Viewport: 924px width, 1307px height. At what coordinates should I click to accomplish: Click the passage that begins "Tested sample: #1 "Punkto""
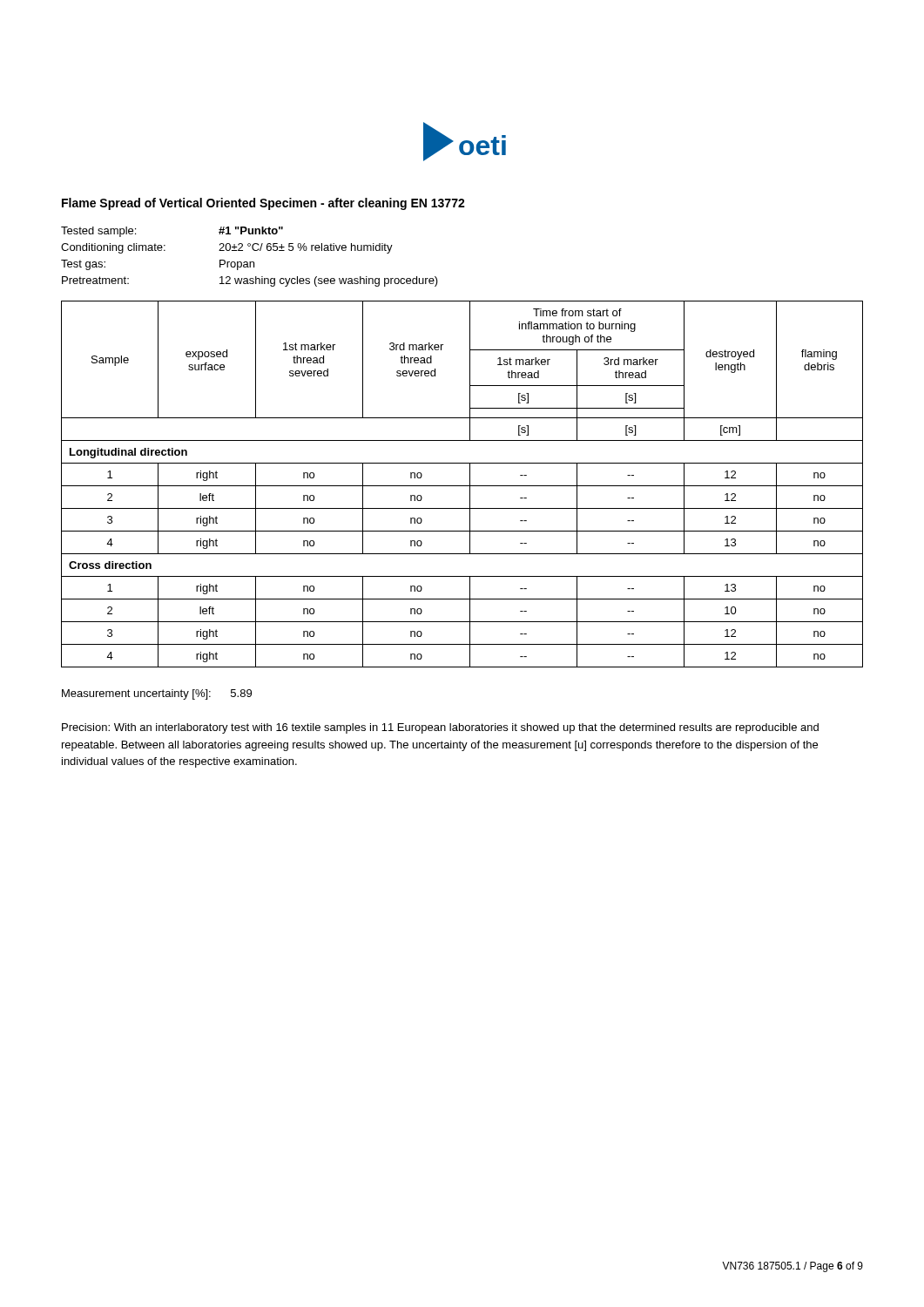point(100,231)
